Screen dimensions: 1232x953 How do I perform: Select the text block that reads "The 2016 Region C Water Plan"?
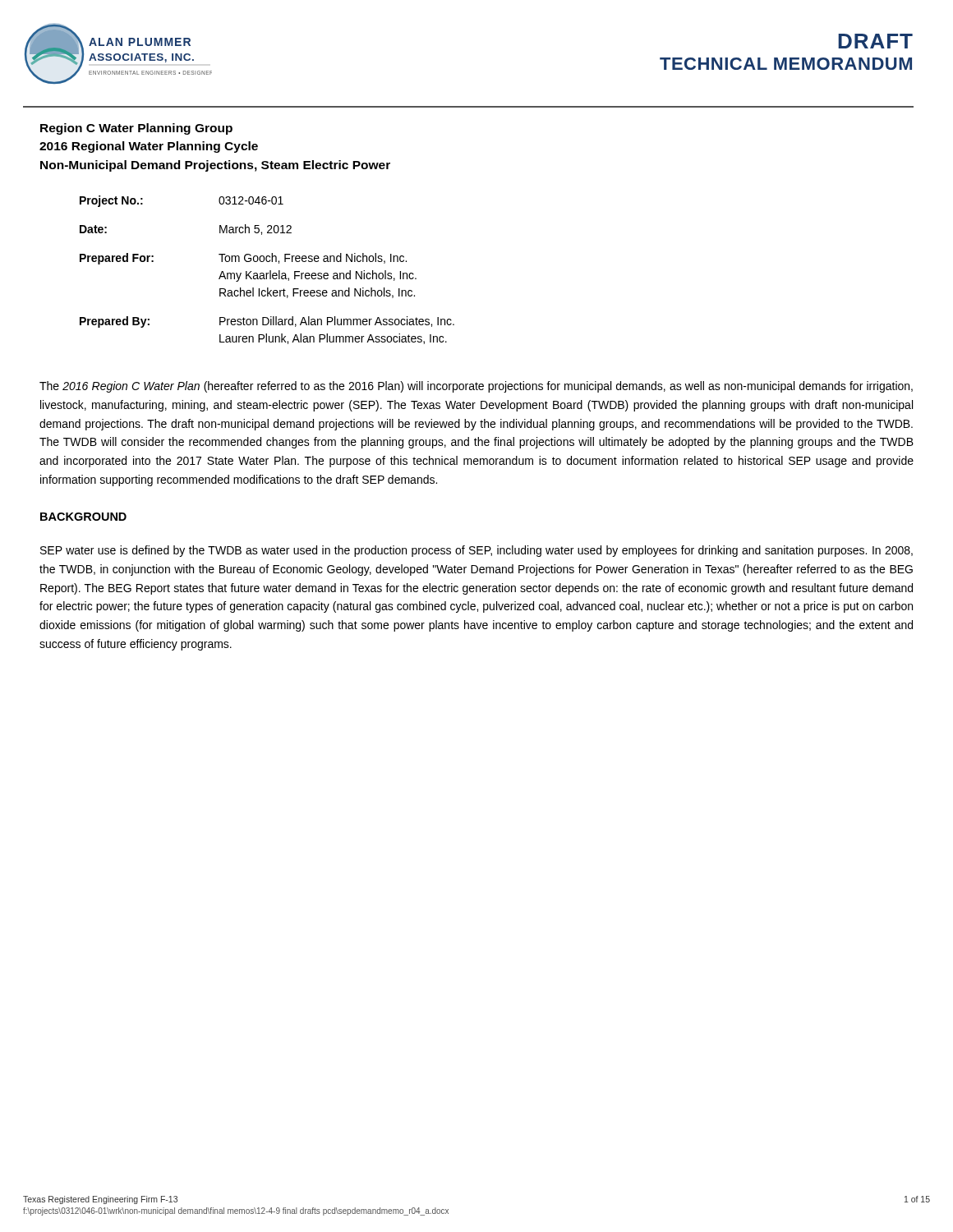point(476,433)
